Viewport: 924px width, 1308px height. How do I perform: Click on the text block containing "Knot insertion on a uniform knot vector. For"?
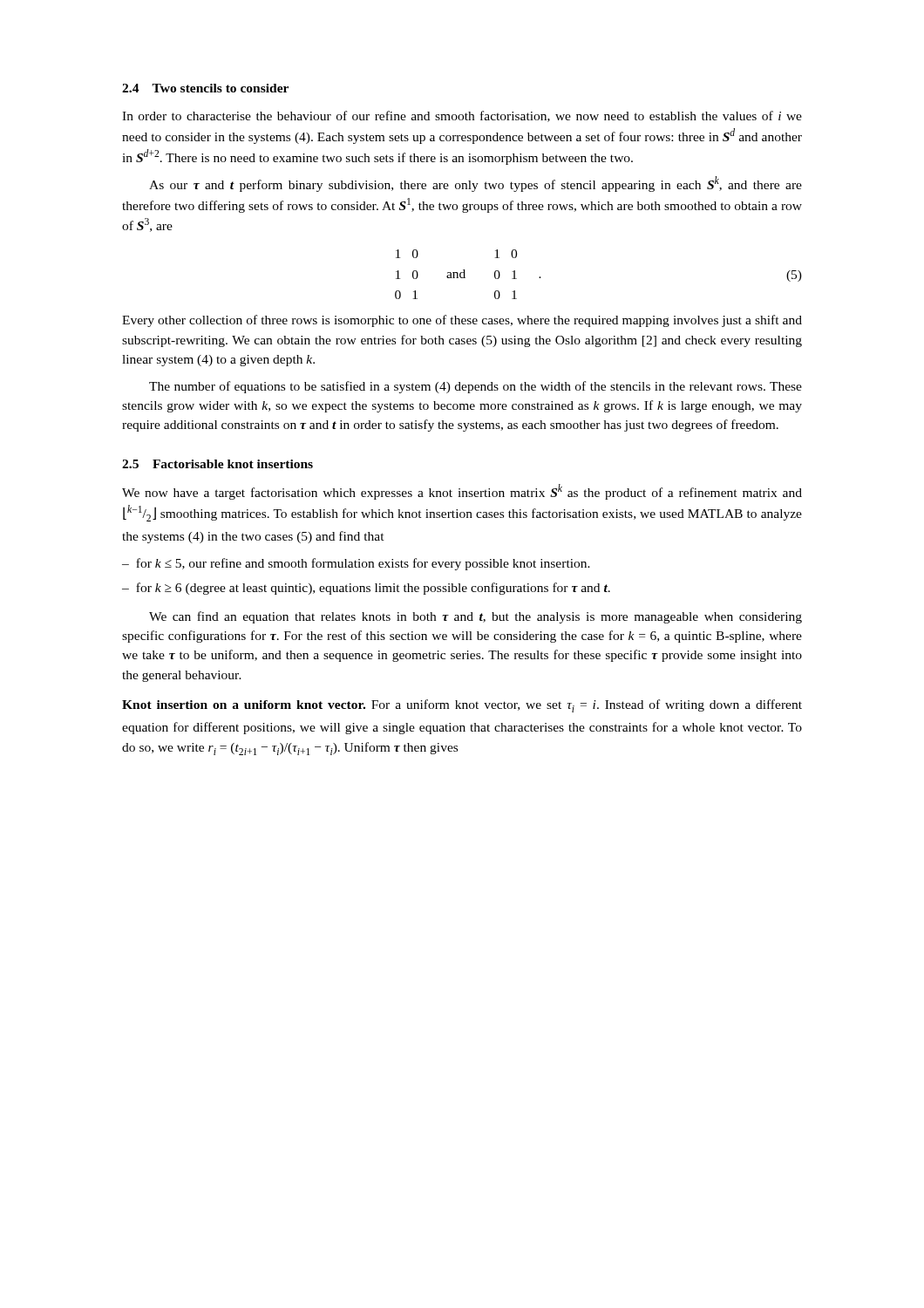coord(462,727)
